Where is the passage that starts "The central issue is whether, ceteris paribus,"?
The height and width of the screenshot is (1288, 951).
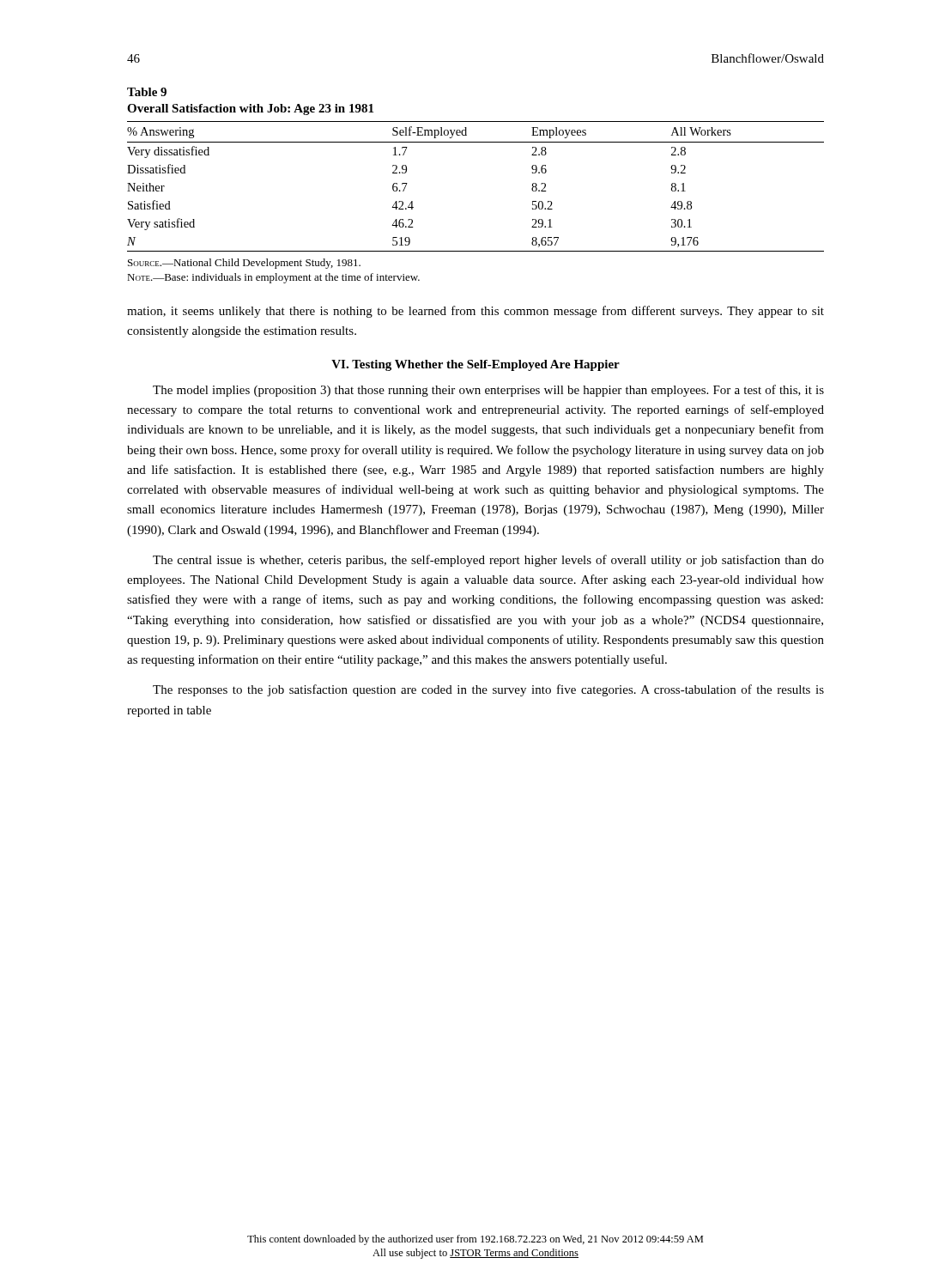(476, 610)
